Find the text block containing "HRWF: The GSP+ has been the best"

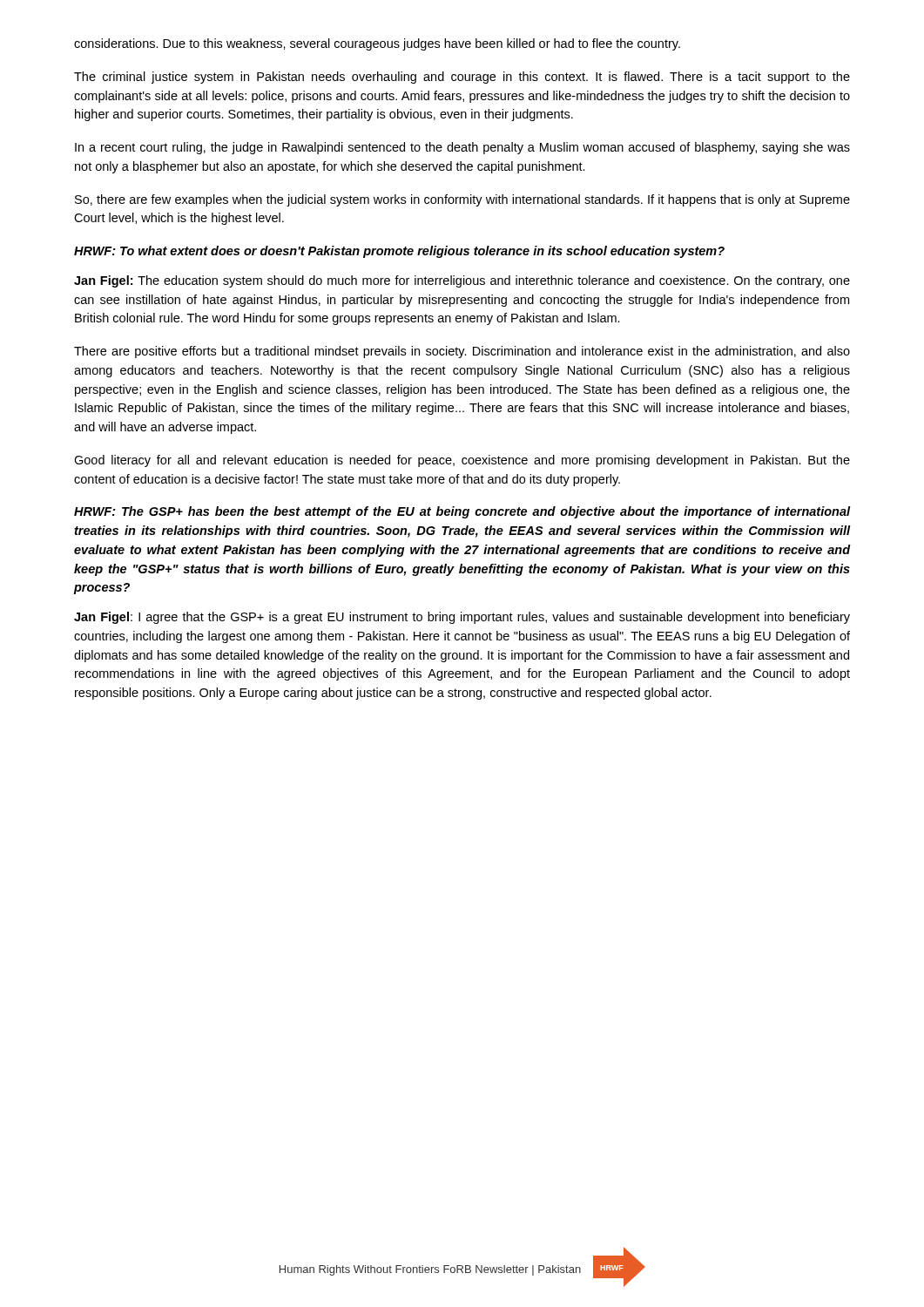(x=462, y=550)
